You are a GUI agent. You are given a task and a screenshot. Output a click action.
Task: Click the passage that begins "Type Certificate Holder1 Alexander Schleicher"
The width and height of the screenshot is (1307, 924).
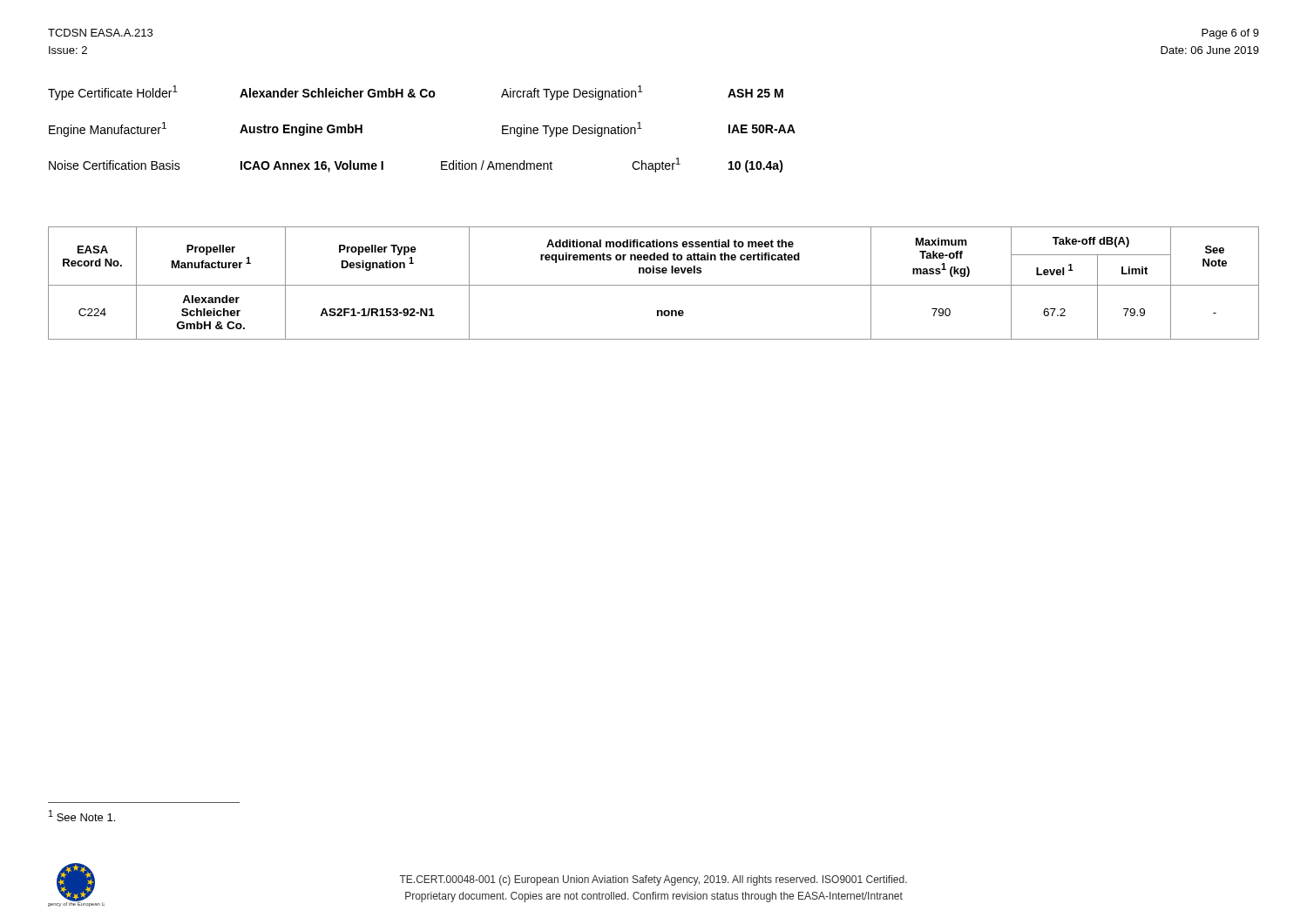coord(416,91)
